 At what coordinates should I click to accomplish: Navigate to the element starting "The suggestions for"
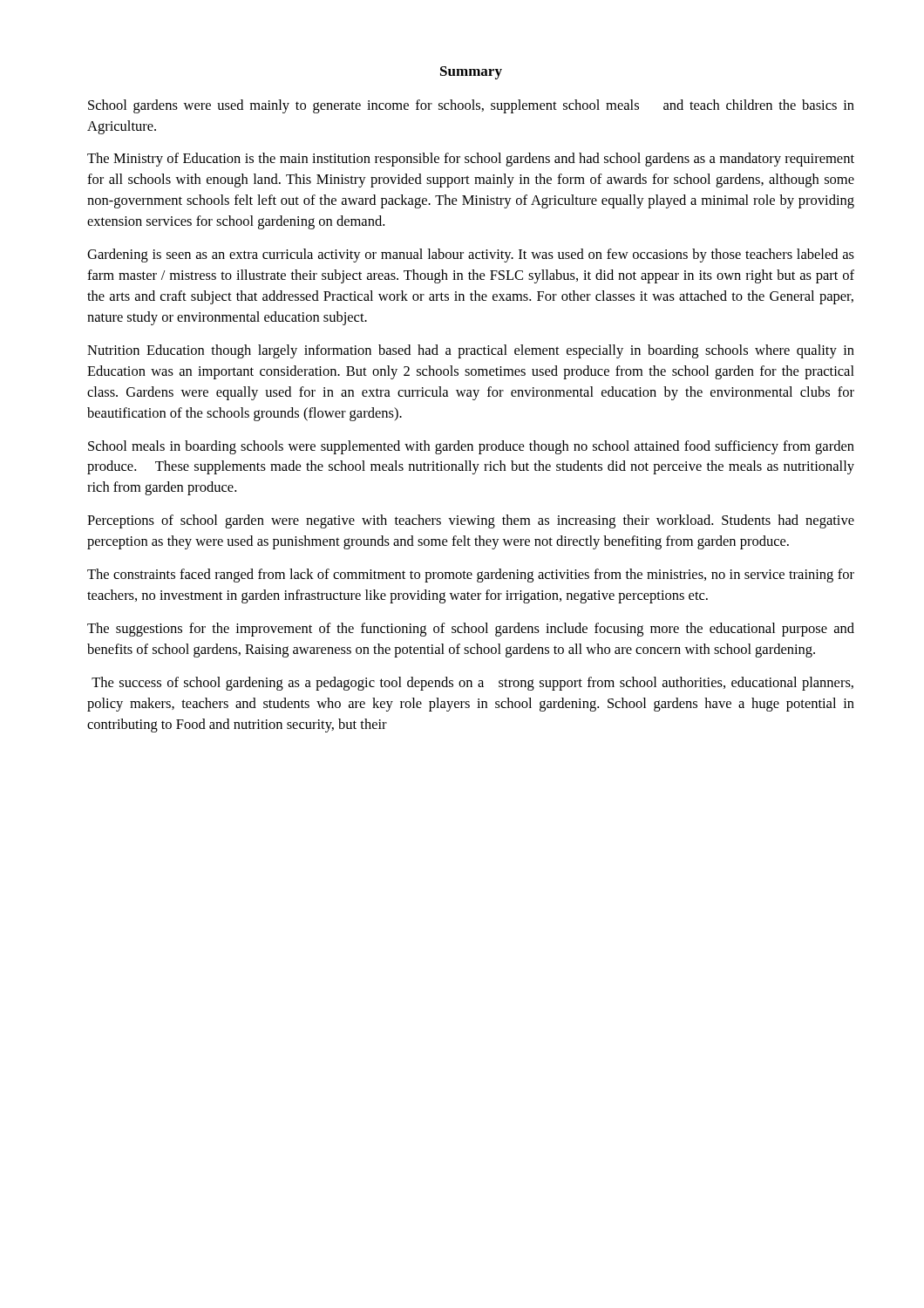[x=471, y=639]
